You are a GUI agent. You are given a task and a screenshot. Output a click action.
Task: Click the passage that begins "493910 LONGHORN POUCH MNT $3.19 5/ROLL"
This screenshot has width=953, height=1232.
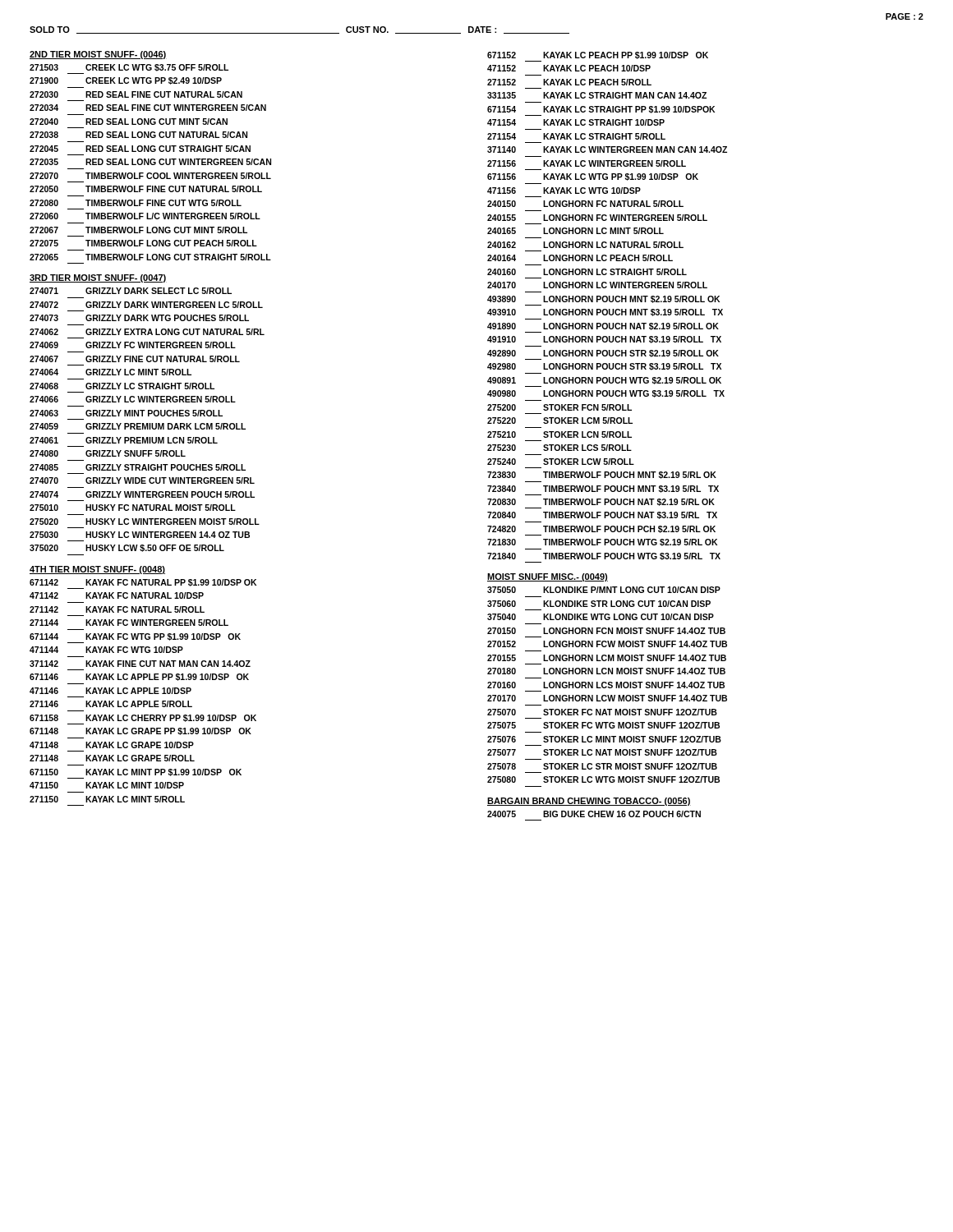point(705,313)
